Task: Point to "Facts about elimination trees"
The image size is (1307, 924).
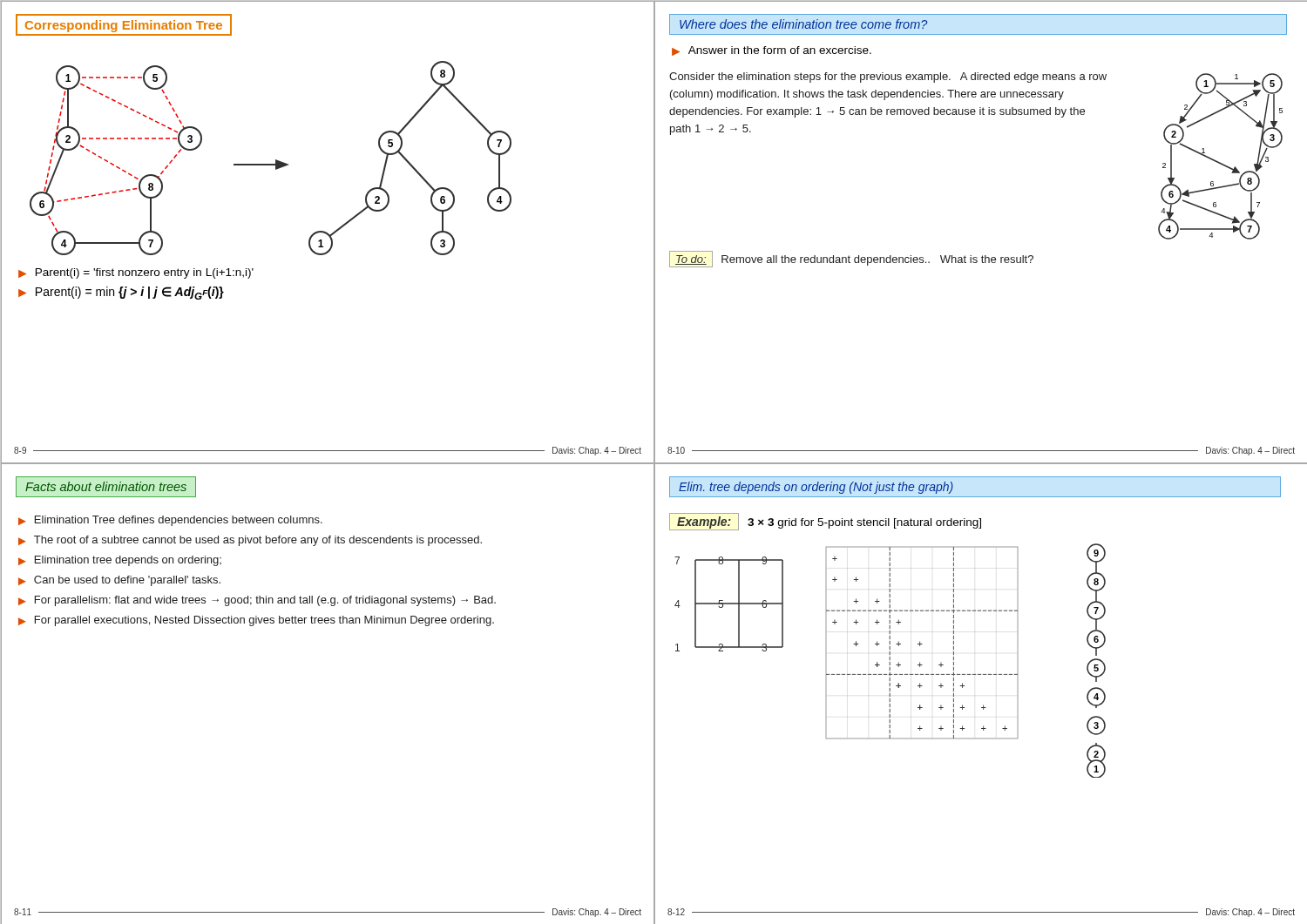Action: point(106,486)
